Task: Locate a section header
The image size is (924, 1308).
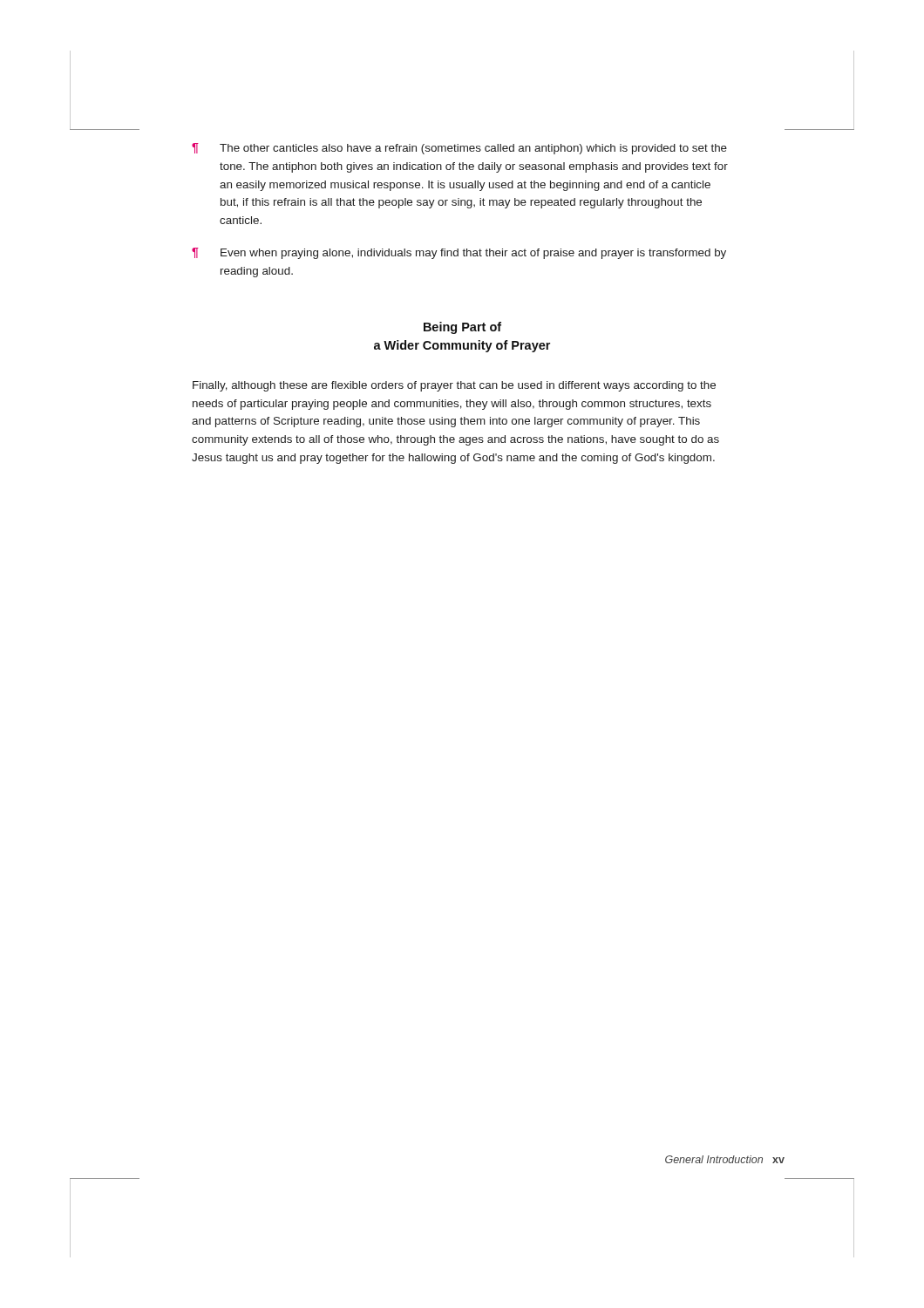Action: [x=462, y=336]
